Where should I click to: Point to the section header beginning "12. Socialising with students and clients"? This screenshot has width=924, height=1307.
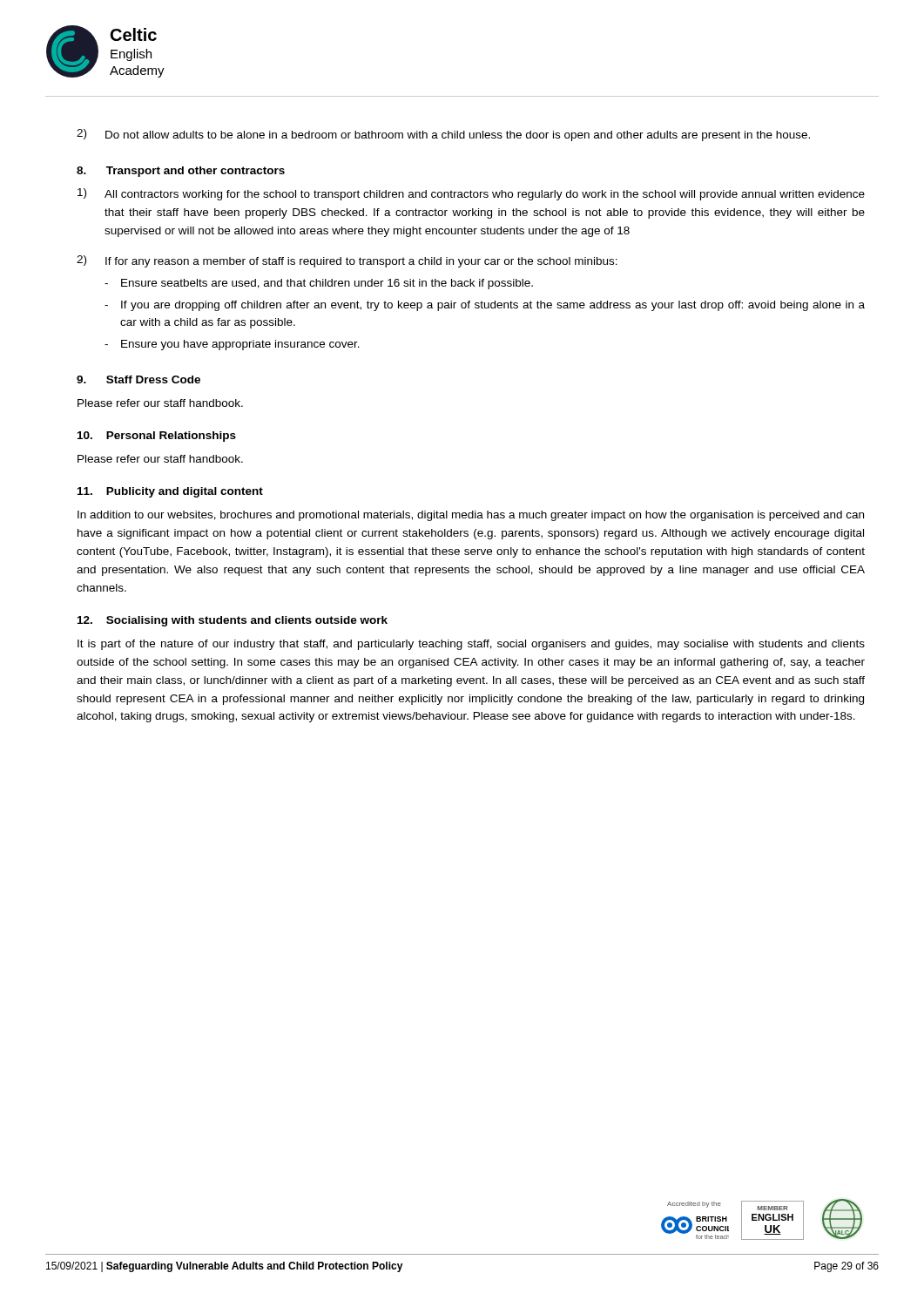(232, 620)
